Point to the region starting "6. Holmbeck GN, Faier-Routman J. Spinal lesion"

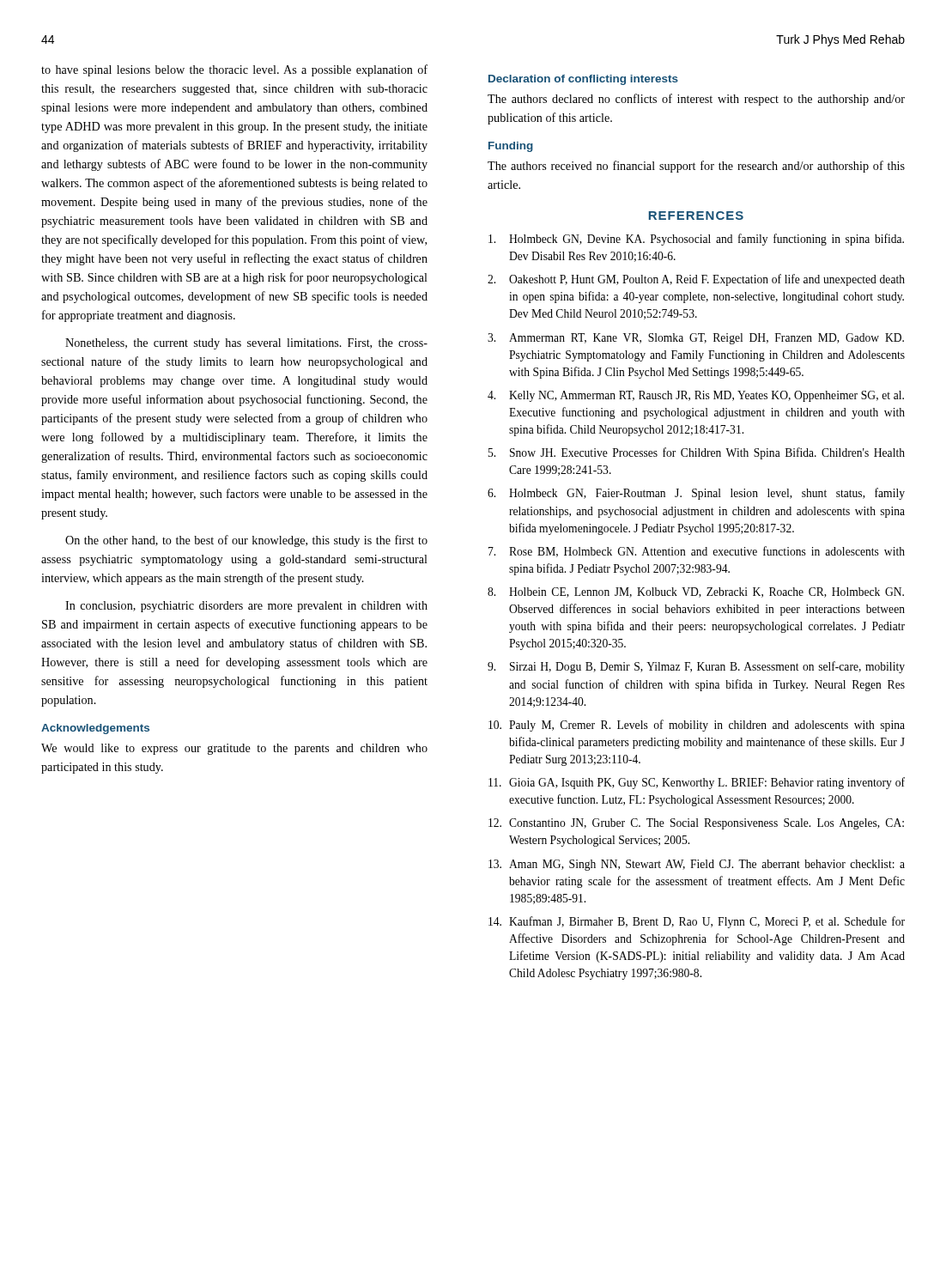point(696,511)
